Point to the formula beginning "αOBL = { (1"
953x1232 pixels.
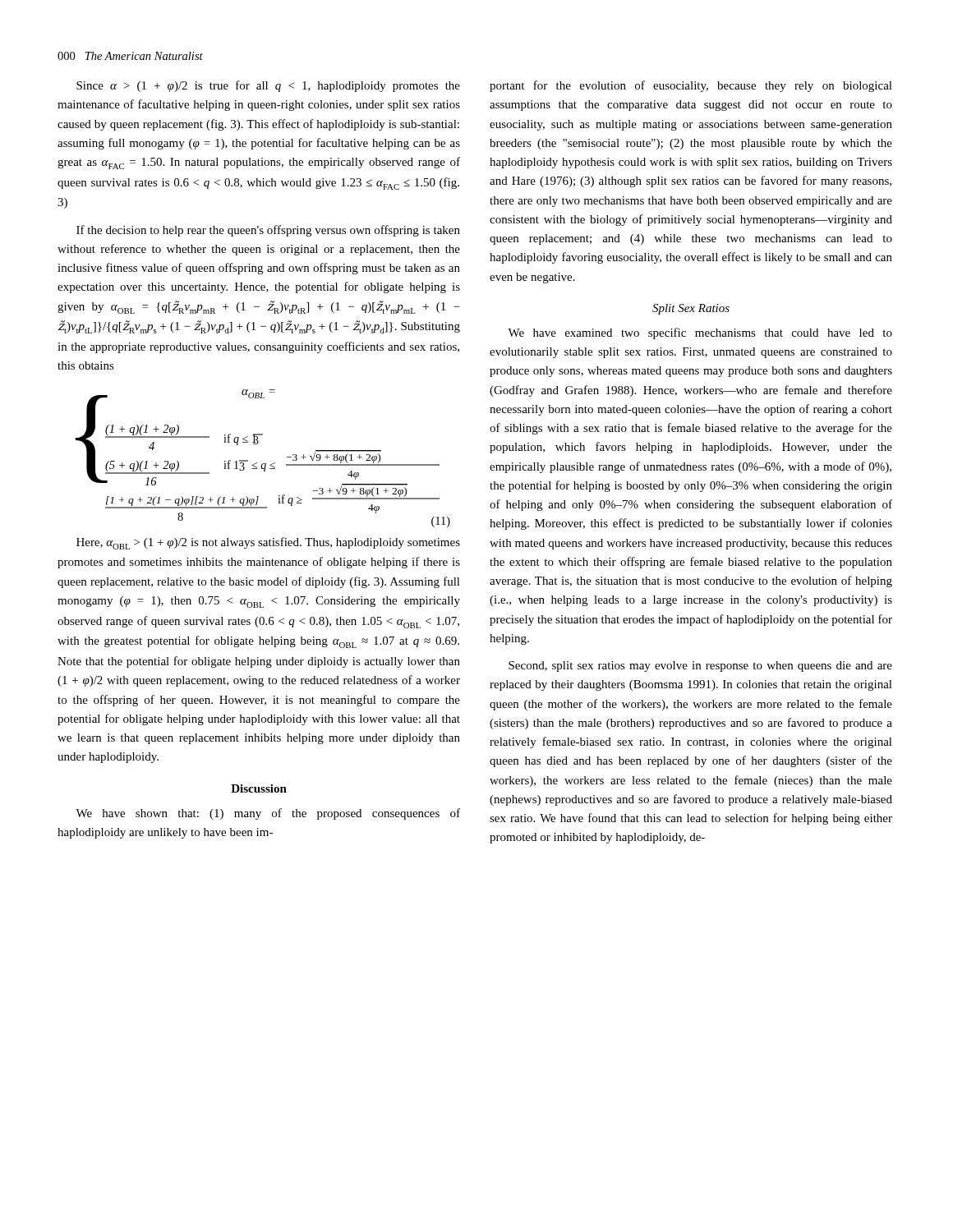click(259, 456)
